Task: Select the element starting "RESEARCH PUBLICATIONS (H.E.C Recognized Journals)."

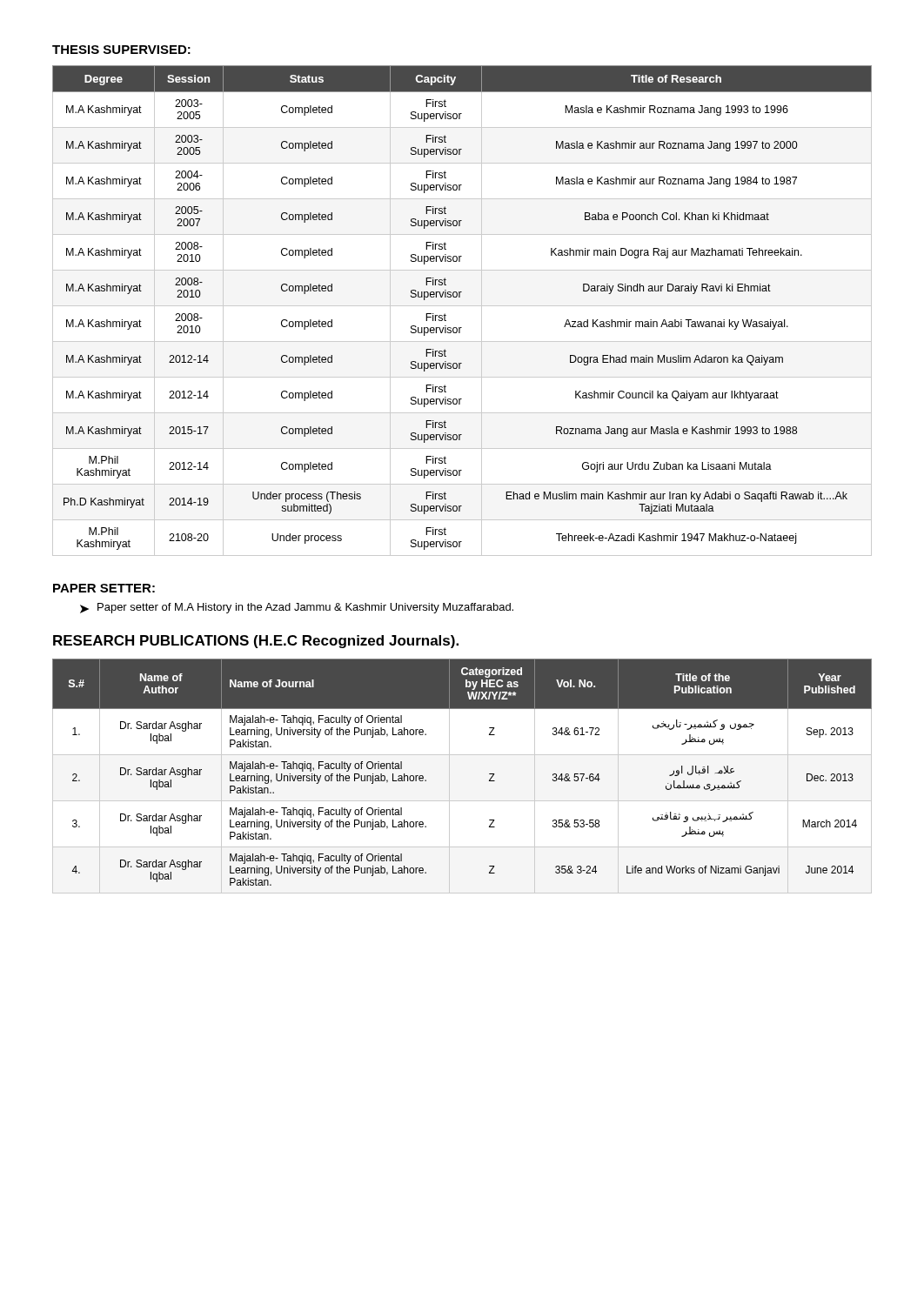Action: pos(256,641)
